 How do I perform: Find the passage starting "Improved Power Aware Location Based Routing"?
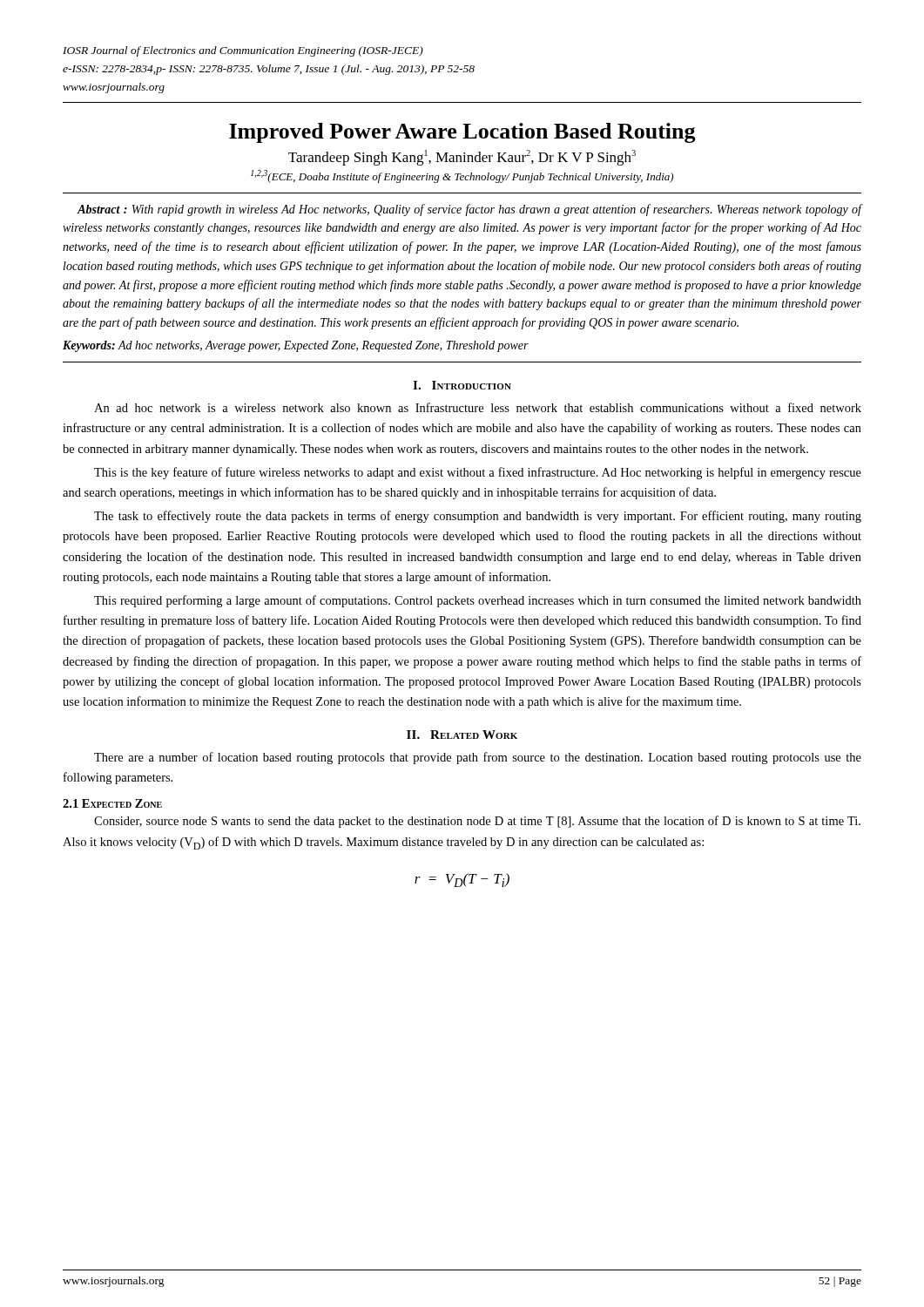coord(462,131)
